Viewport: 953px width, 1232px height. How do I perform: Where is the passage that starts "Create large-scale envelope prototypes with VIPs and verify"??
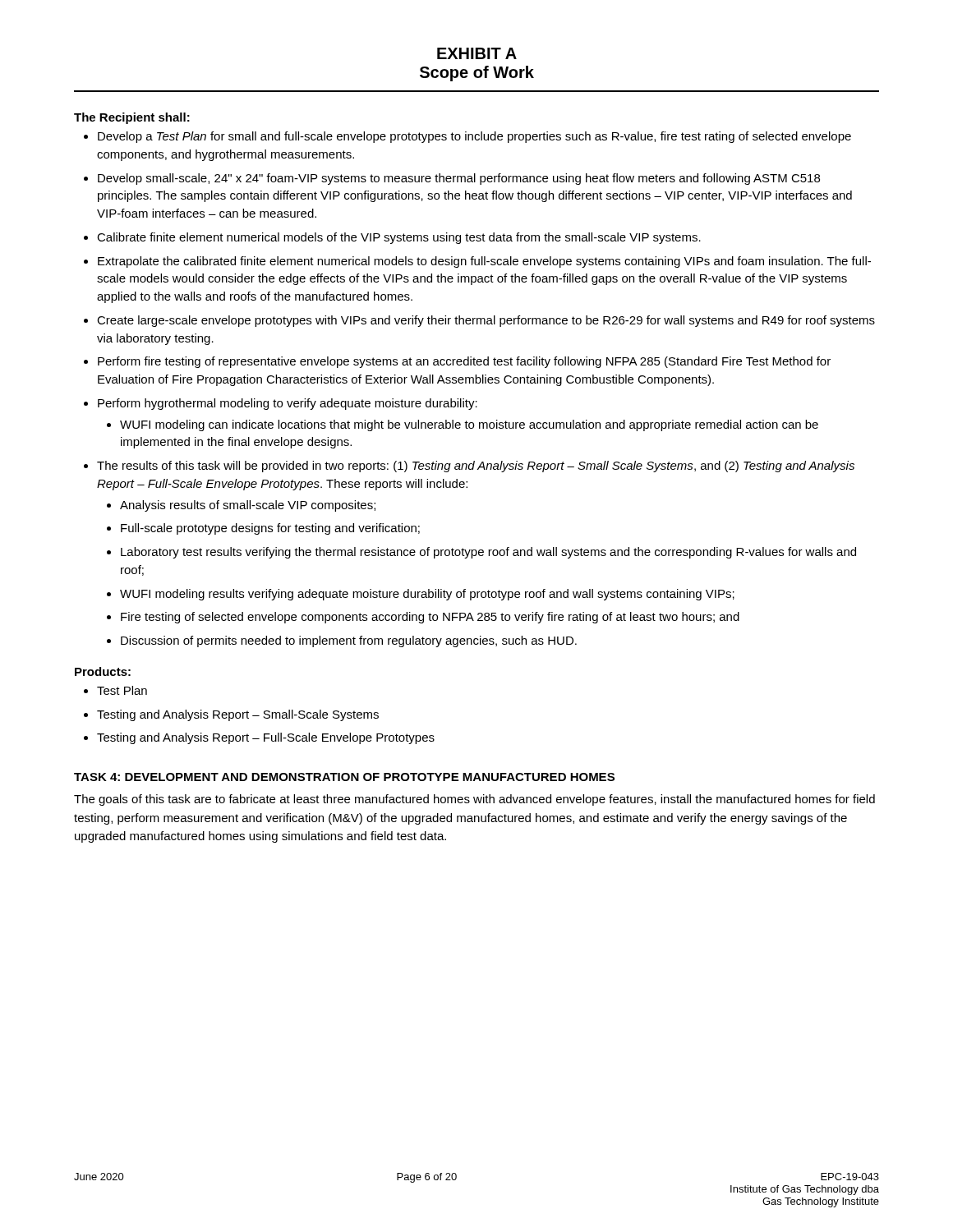(x=486, y=329)
